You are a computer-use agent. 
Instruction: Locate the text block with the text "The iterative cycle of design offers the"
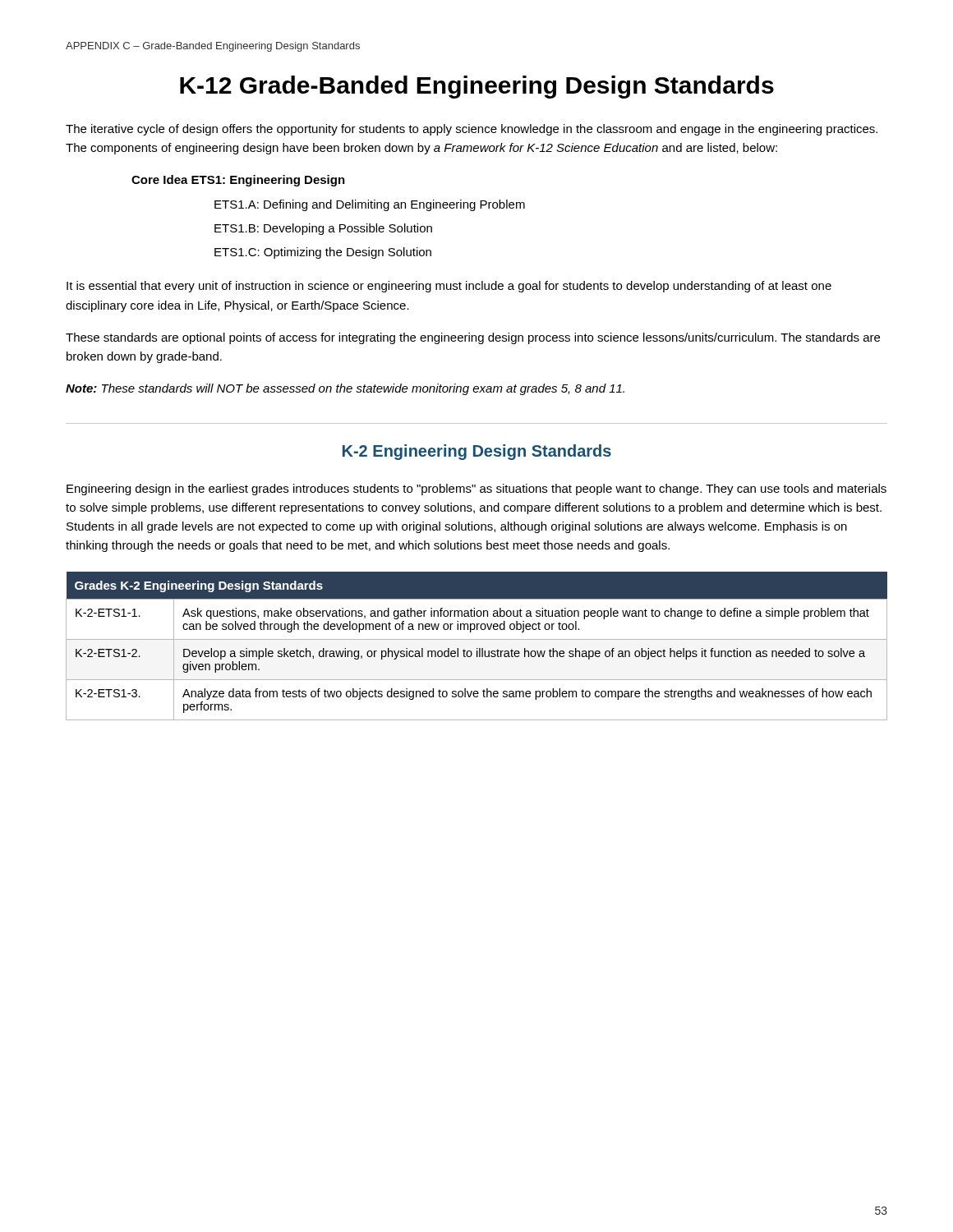(472, 138)
